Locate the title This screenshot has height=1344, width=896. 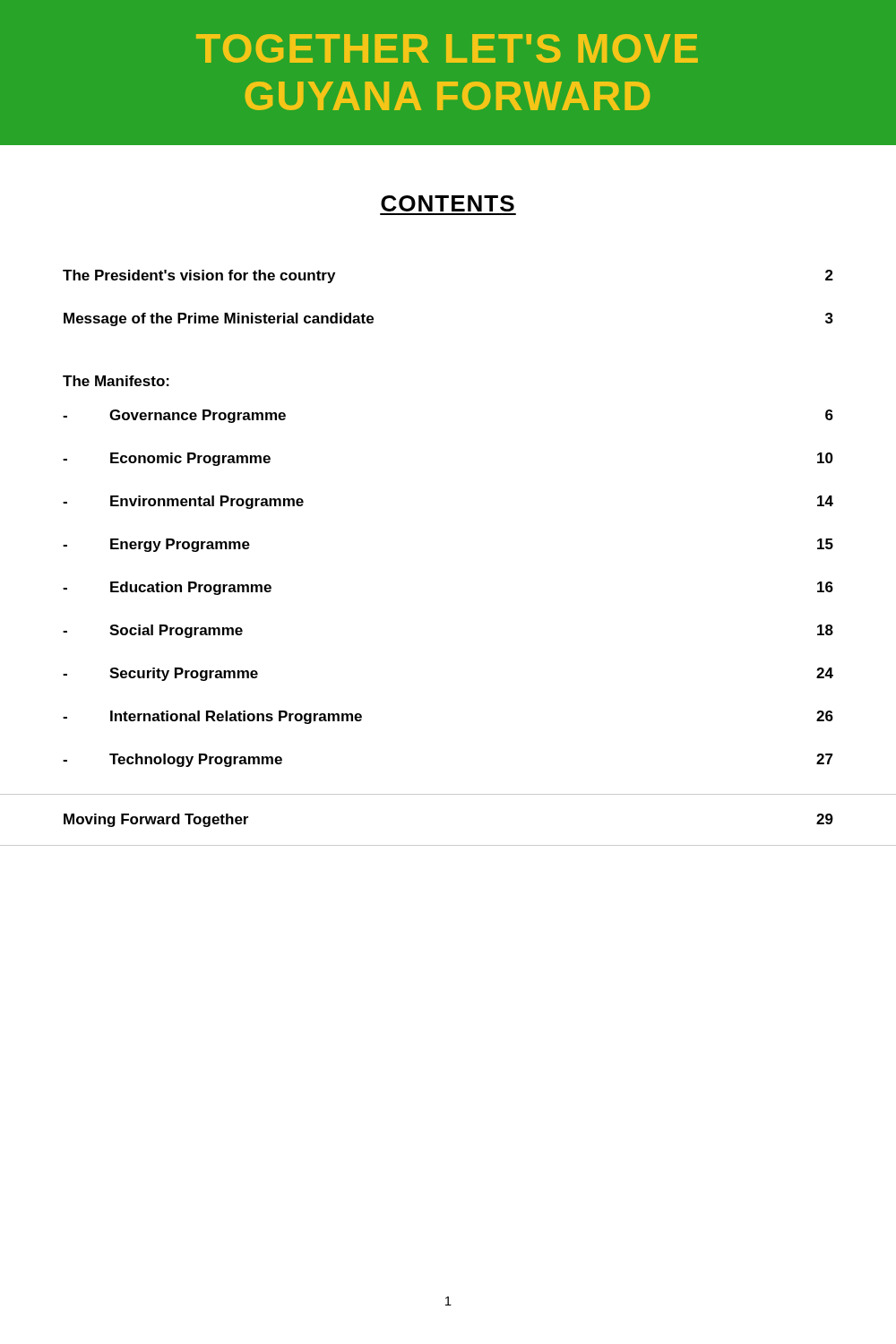[x=448, y=73]
